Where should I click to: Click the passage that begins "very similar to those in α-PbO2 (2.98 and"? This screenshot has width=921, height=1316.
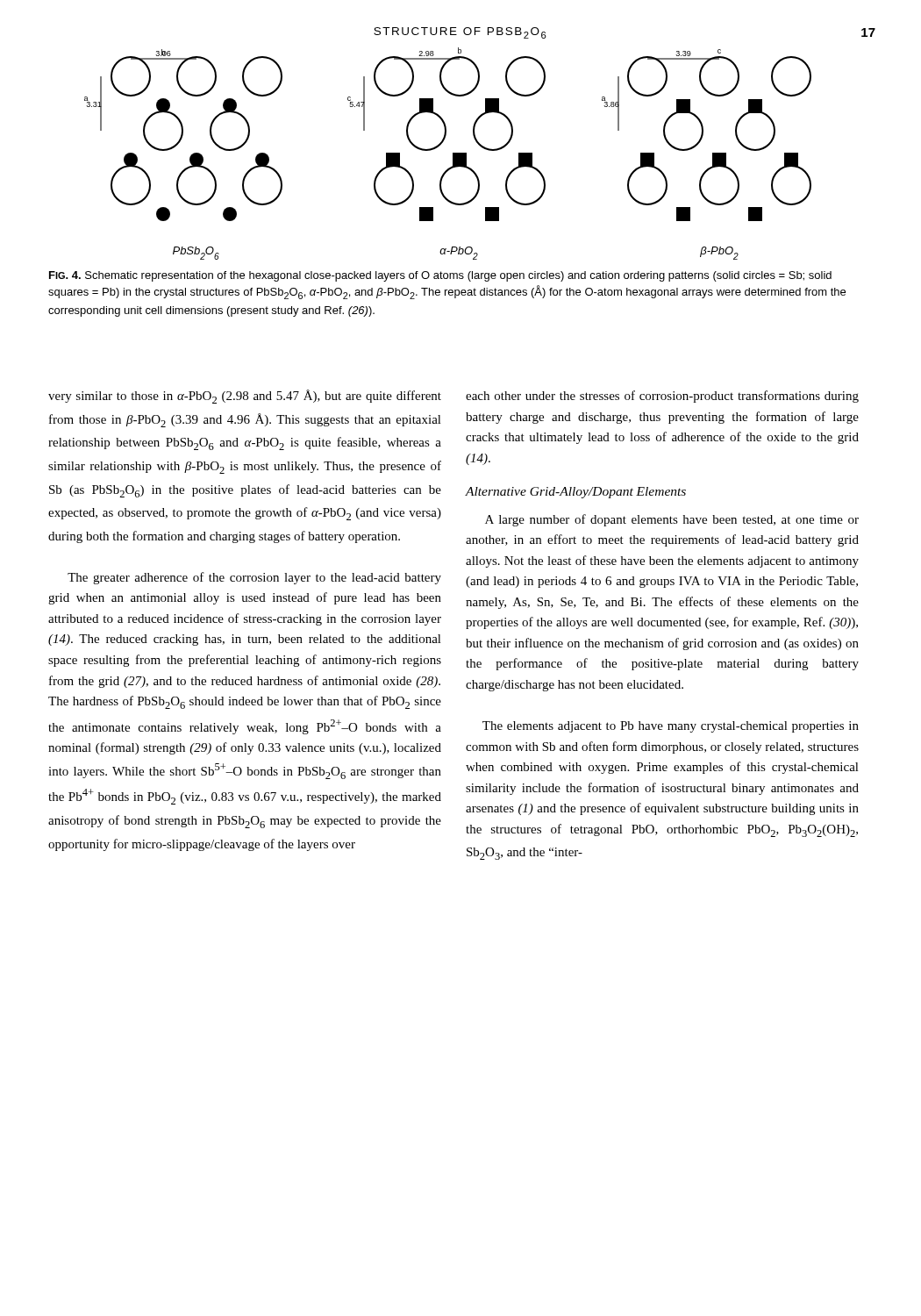[245, 620]
